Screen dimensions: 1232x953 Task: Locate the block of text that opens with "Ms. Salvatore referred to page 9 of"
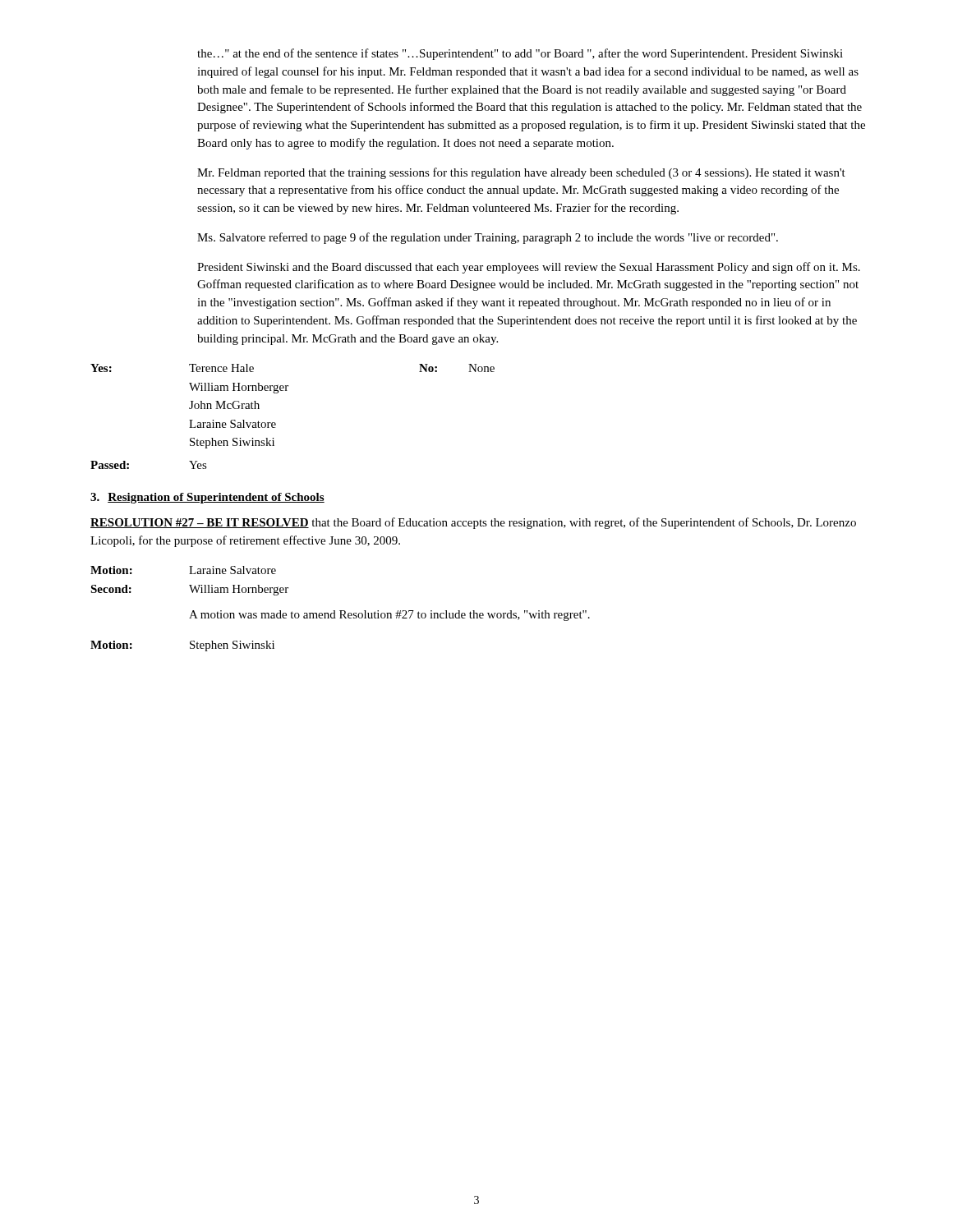[534, 238]
